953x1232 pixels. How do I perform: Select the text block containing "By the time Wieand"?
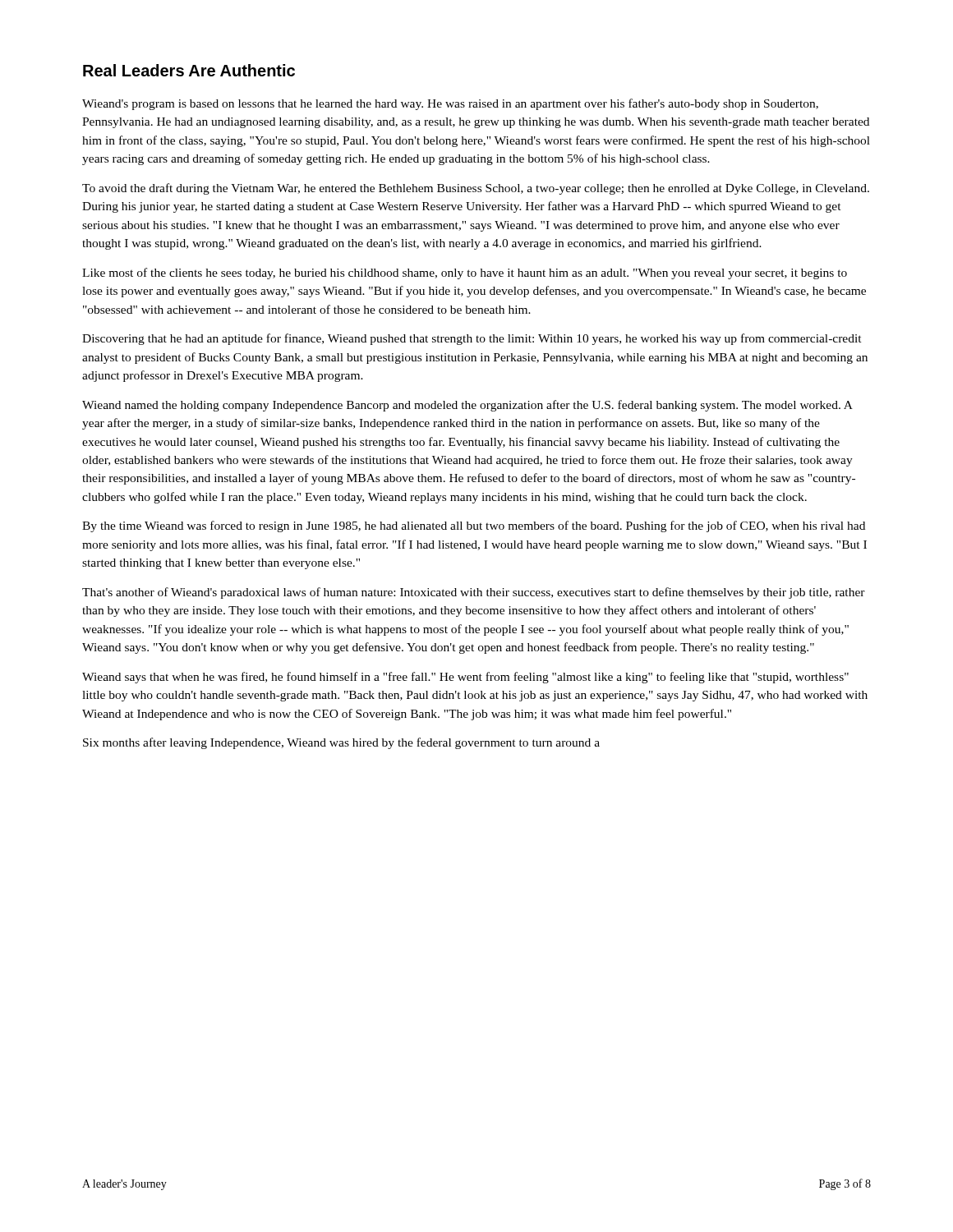[475, 544]
